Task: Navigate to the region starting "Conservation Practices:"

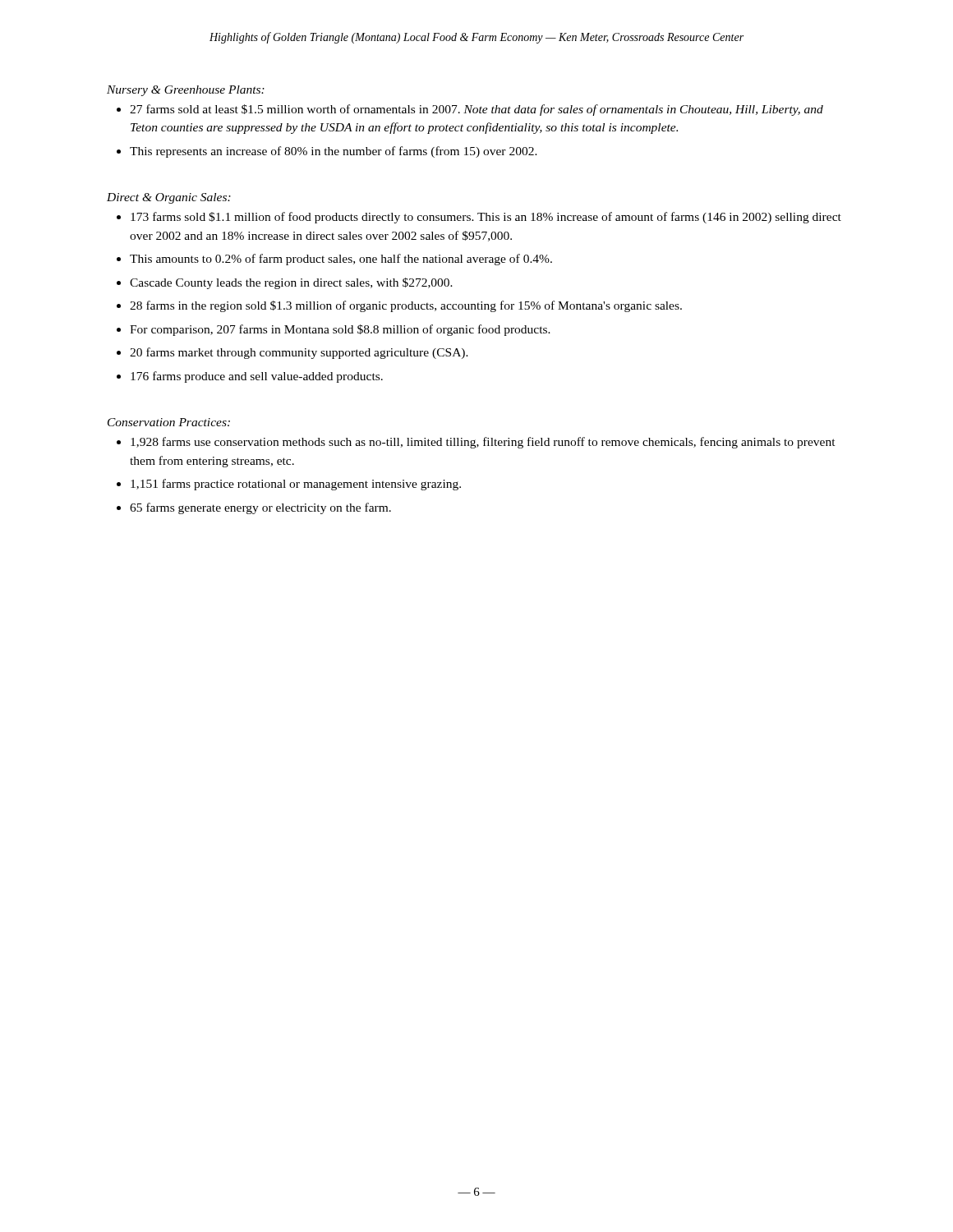Action: (169, 422)
